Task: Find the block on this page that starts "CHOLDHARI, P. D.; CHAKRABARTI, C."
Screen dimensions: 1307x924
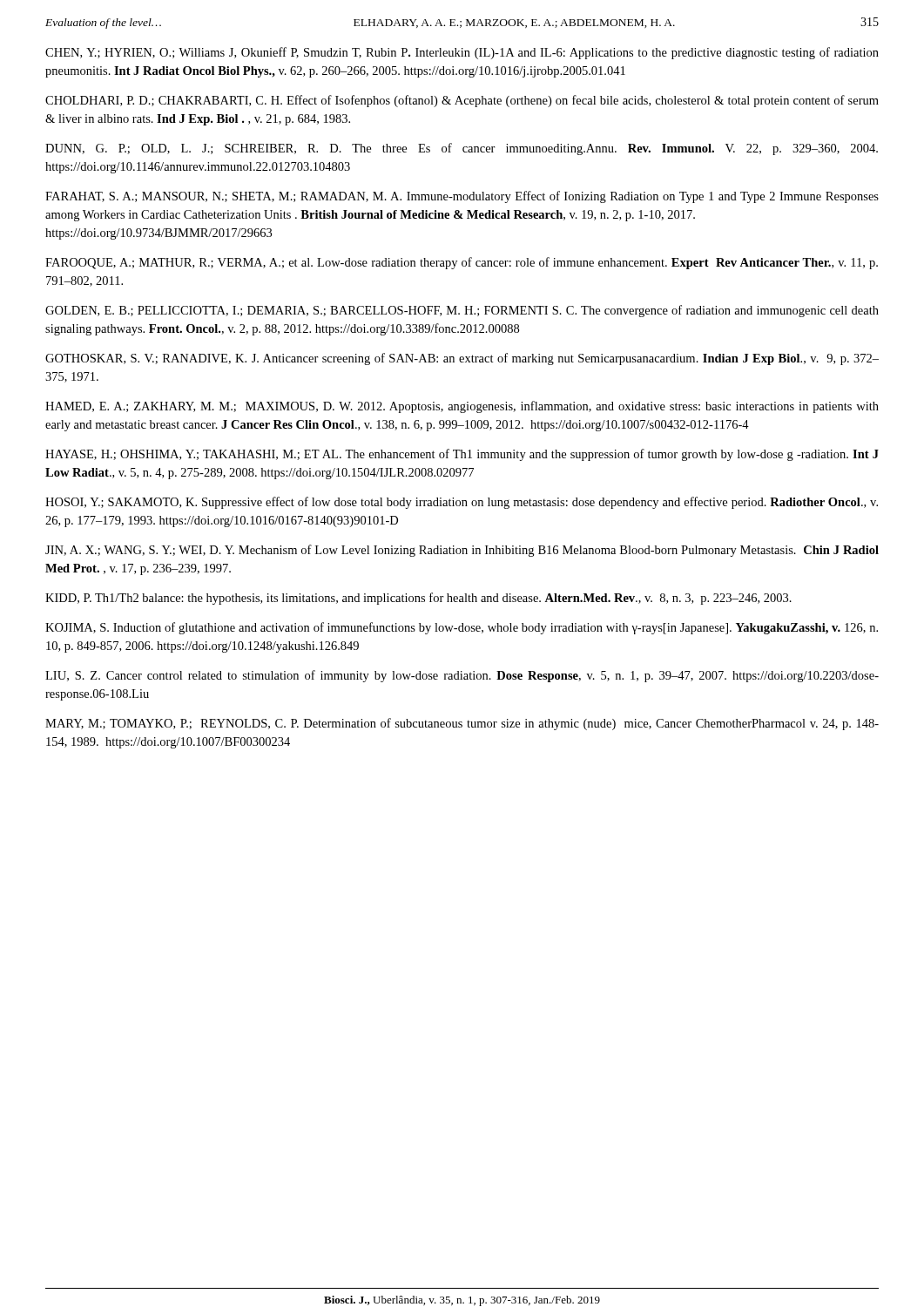Action: pyautogui.click(x=462, y=109)
